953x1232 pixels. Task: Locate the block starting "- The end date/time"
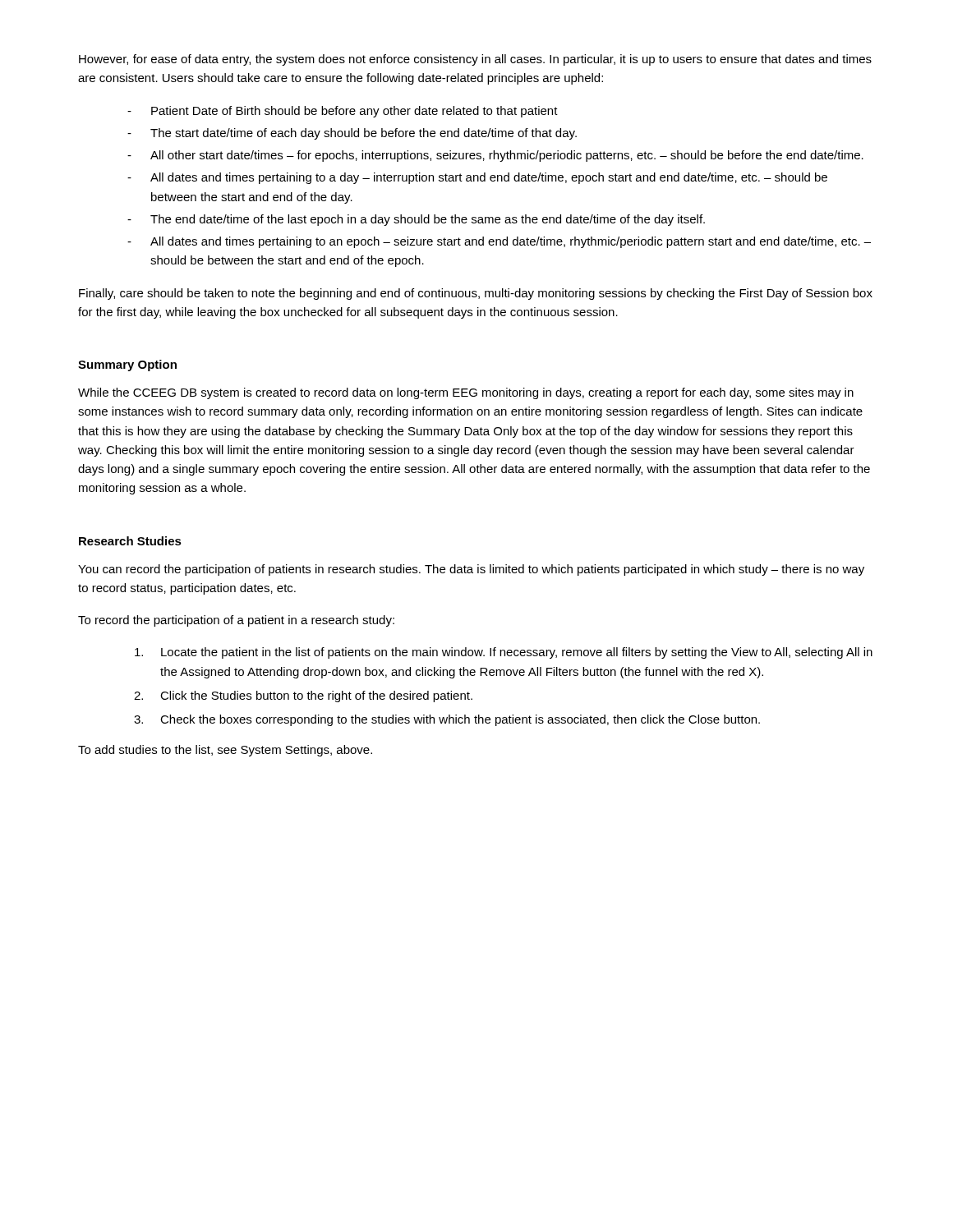[501, 219]
